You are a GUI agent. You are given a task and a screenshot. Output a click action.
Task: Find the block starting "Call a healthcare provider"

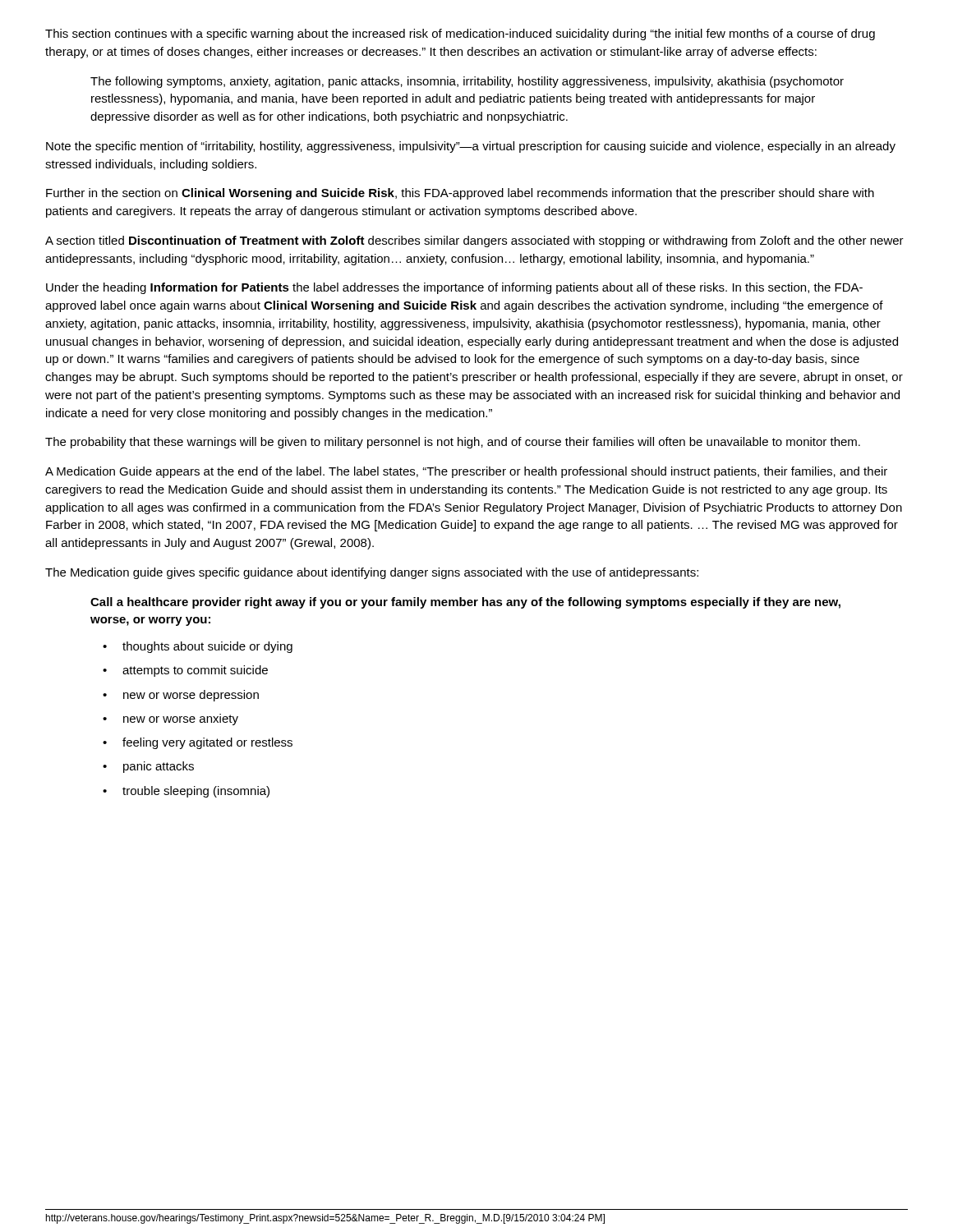click(466, 610)
